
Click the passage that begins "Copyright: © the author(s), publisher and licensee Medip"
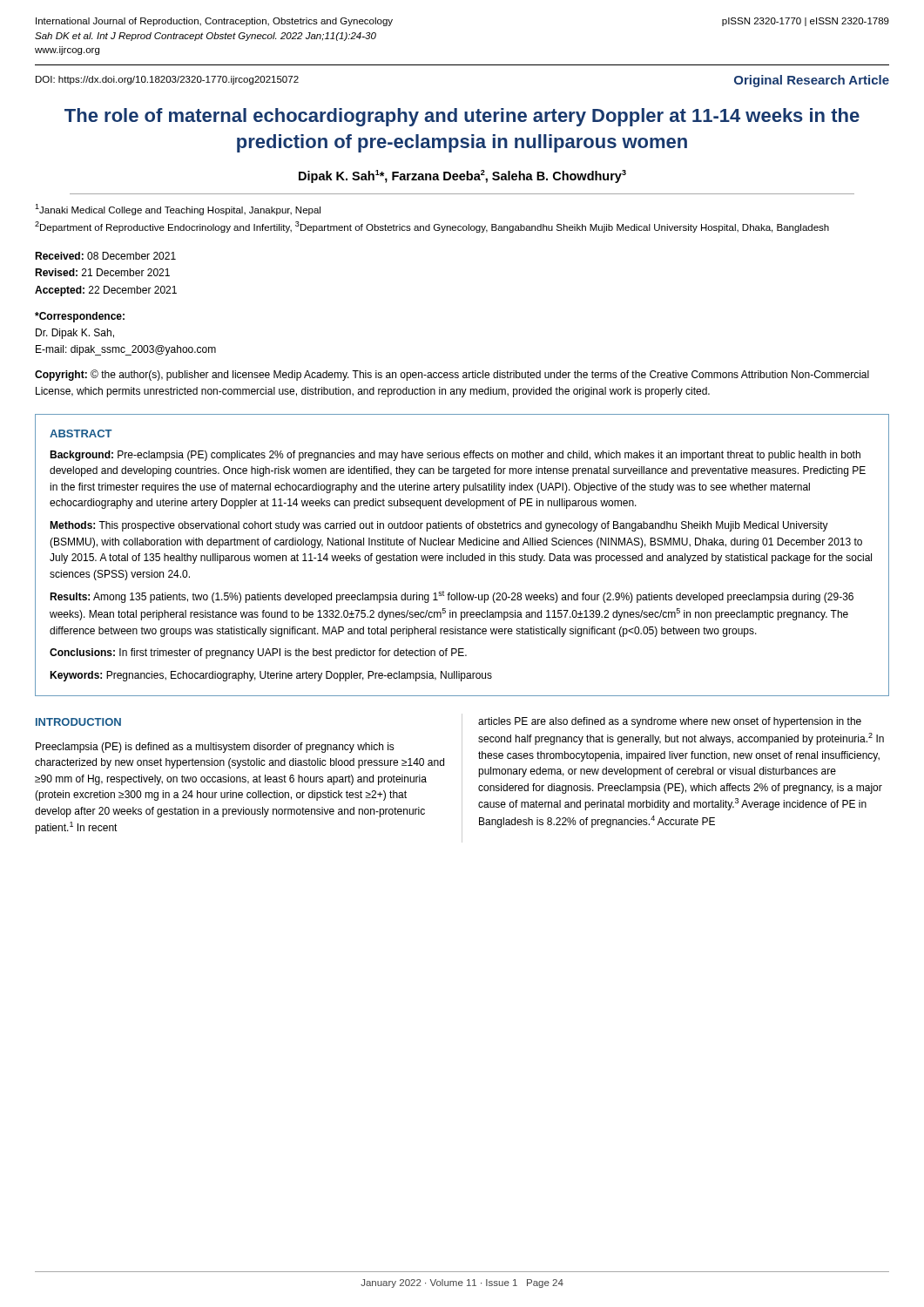click(452, 383)
